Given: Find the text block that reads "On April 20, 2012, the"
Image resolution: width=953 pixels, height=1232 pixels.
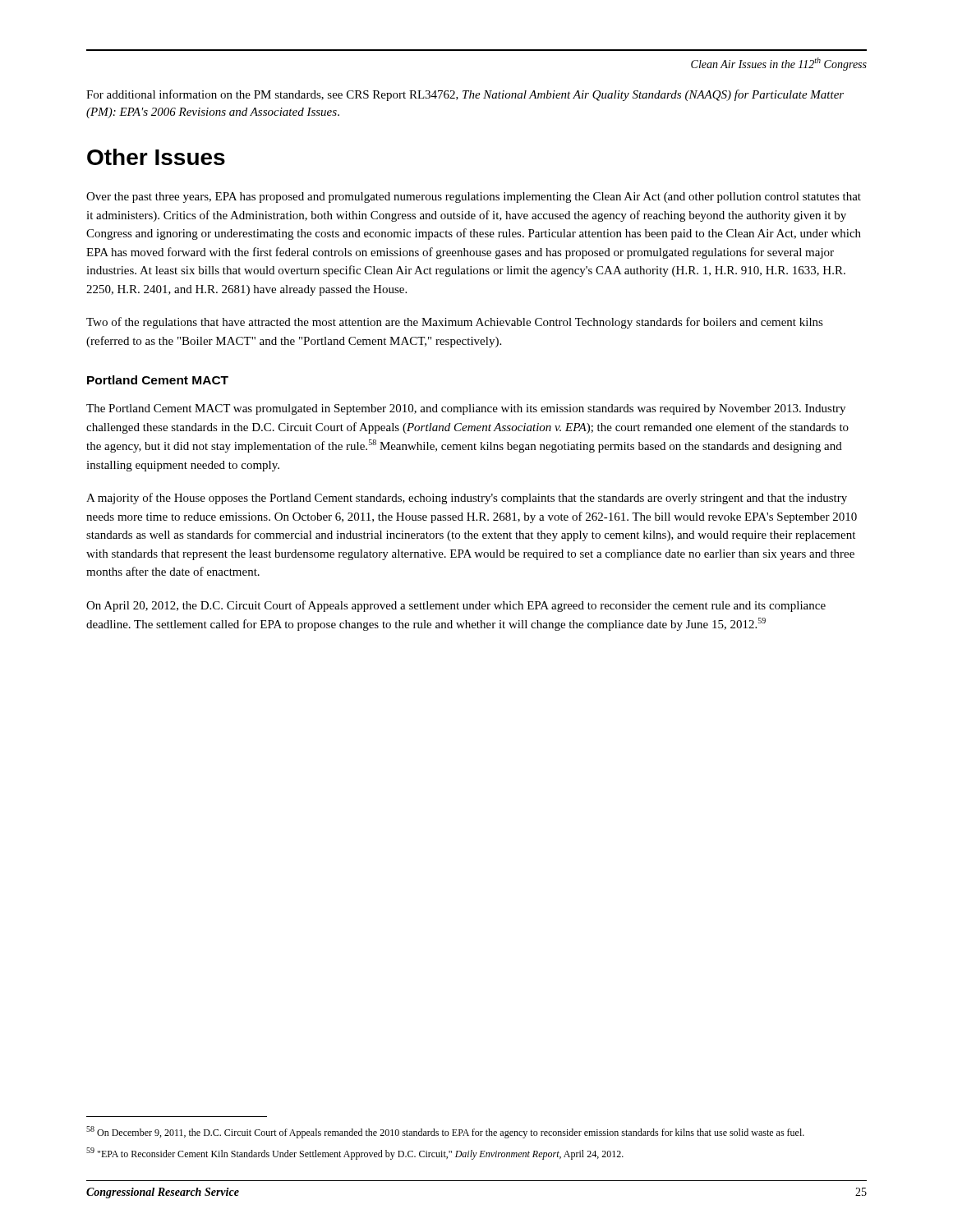Looking at the screenshot, I should pos(456,615).
